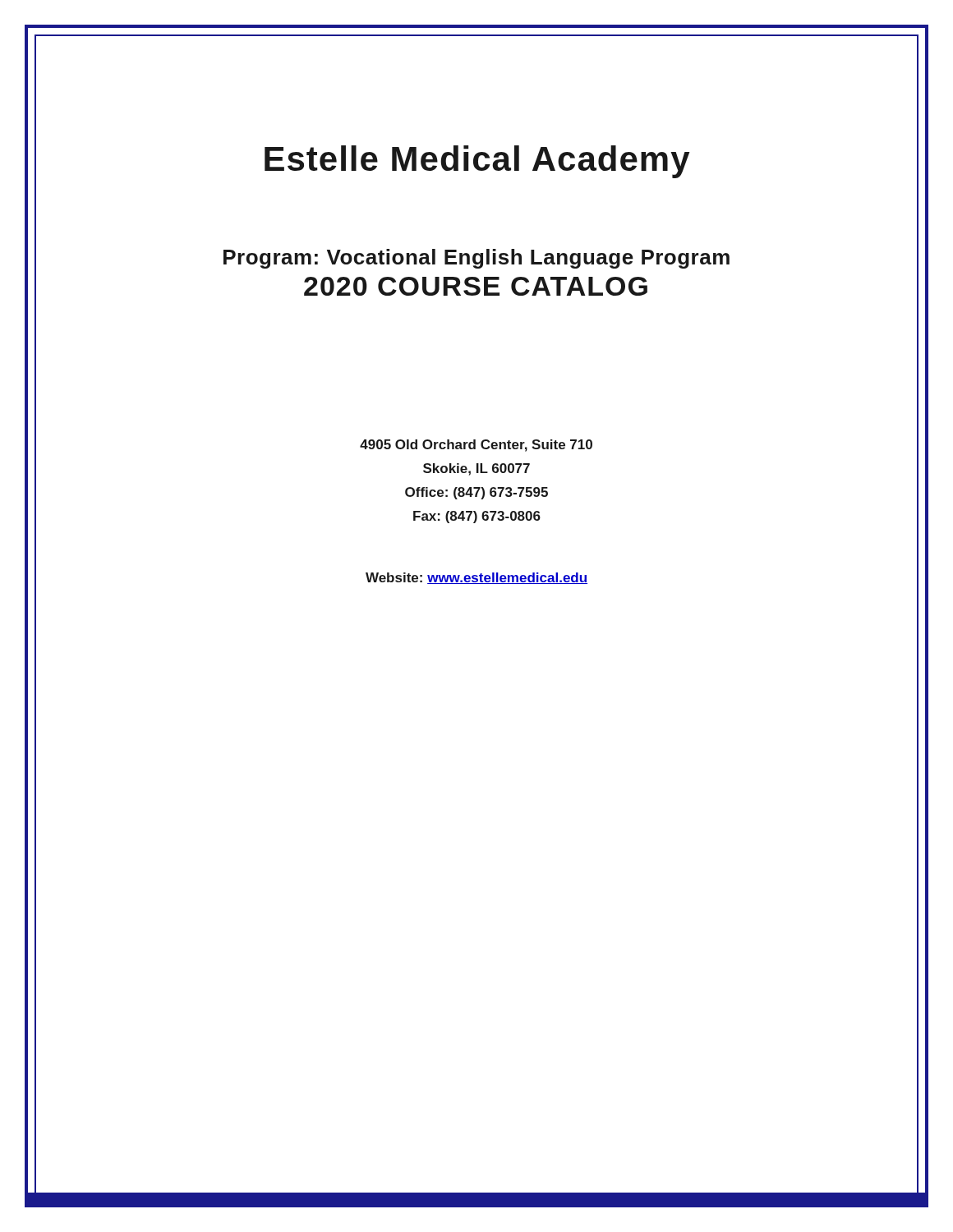This screenshot has height=1232, width=953.
Task: Point to the passage starting "Estelle Medical Academy"
Action: [476, 159]
